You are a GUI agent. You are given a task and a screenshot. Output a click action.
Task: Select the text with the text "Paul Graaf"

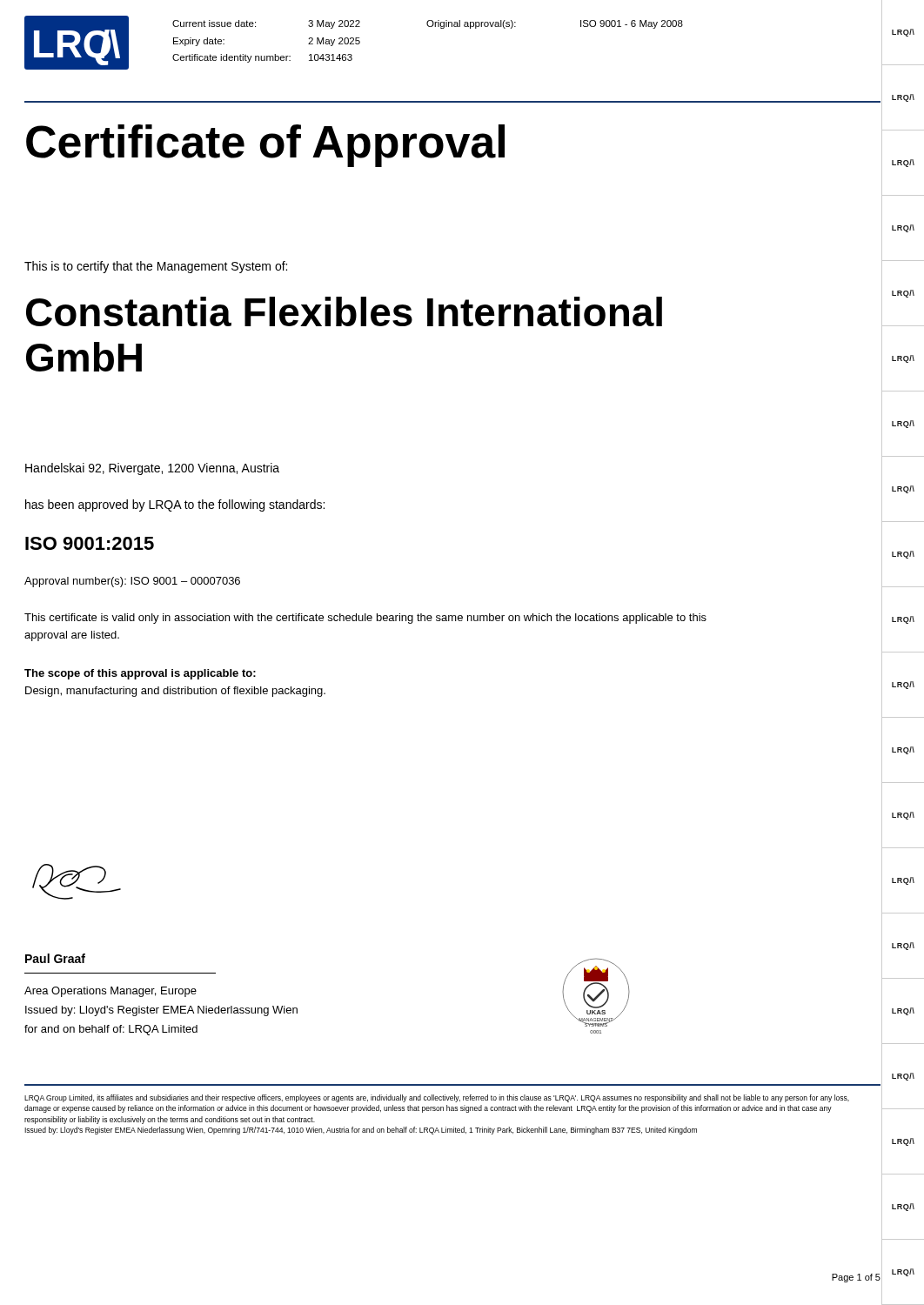(55, 959)
